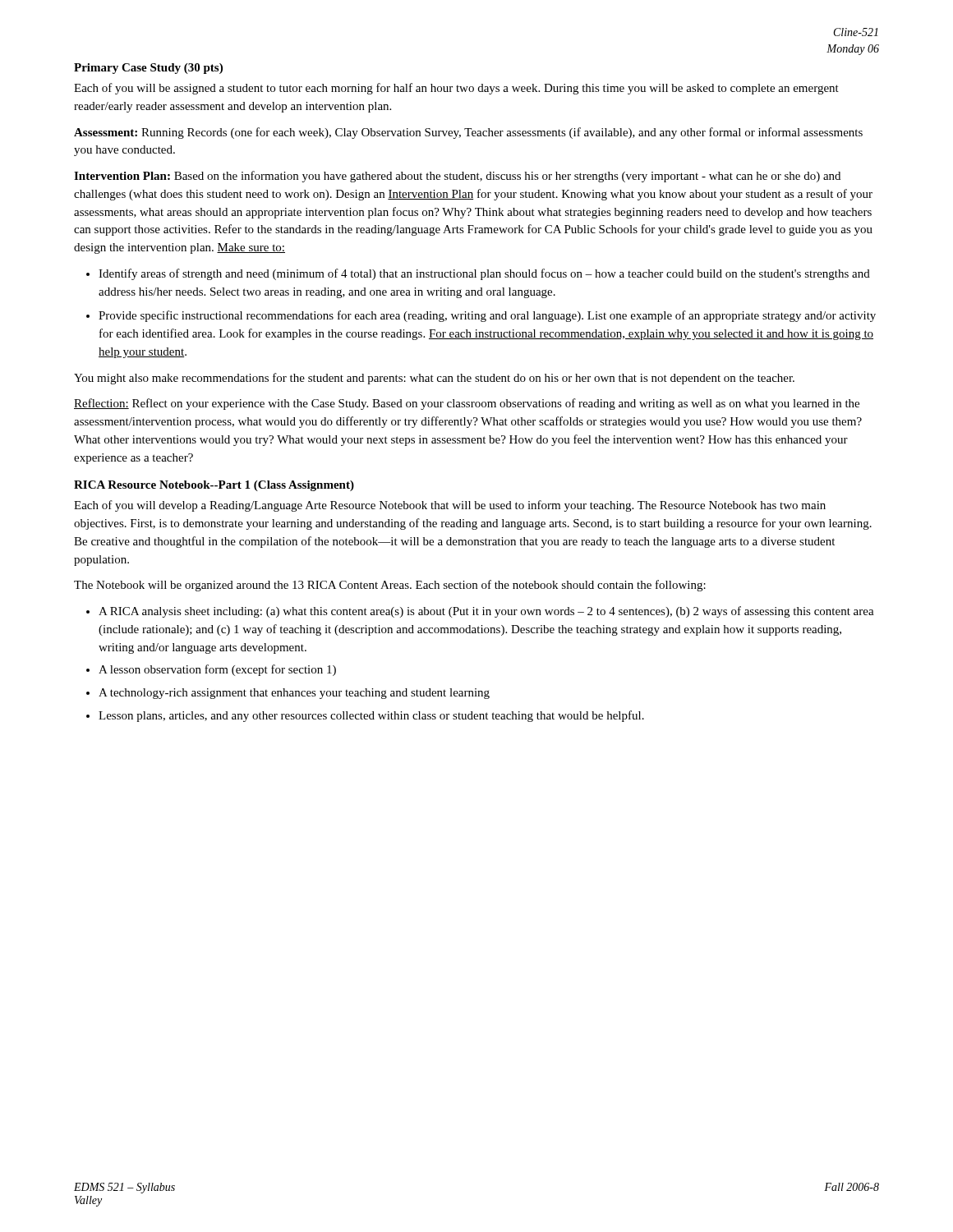The height and width of the screenshot is (1232, 953).
Task: Find the text block with the text "You might also make recommendations for the"
Action: pyautogui.click(x=476, y=378)
